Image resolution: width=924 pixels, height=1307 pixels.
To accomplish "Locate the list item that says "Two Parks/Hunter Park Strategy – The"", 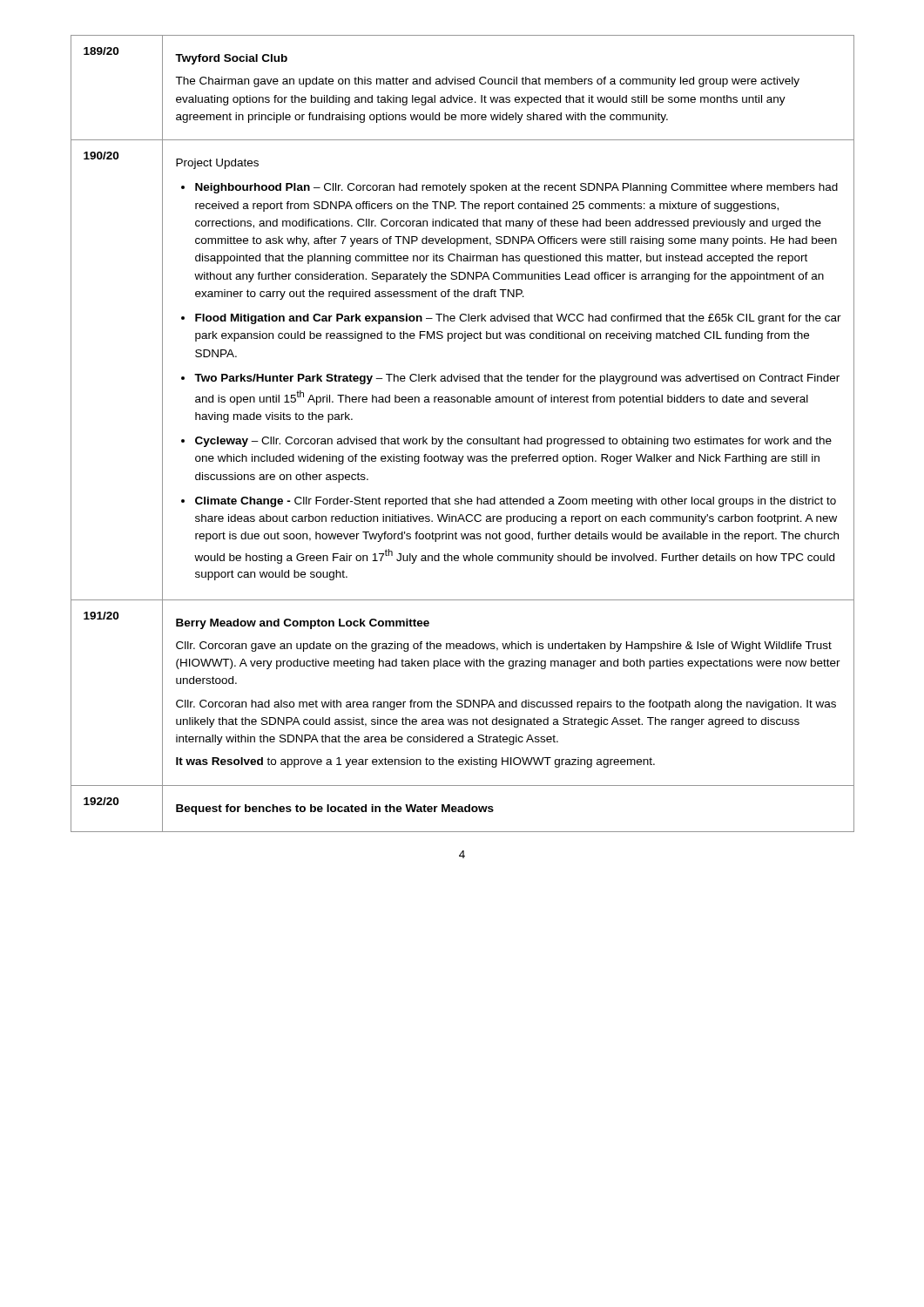I will [x=517, y=397].
